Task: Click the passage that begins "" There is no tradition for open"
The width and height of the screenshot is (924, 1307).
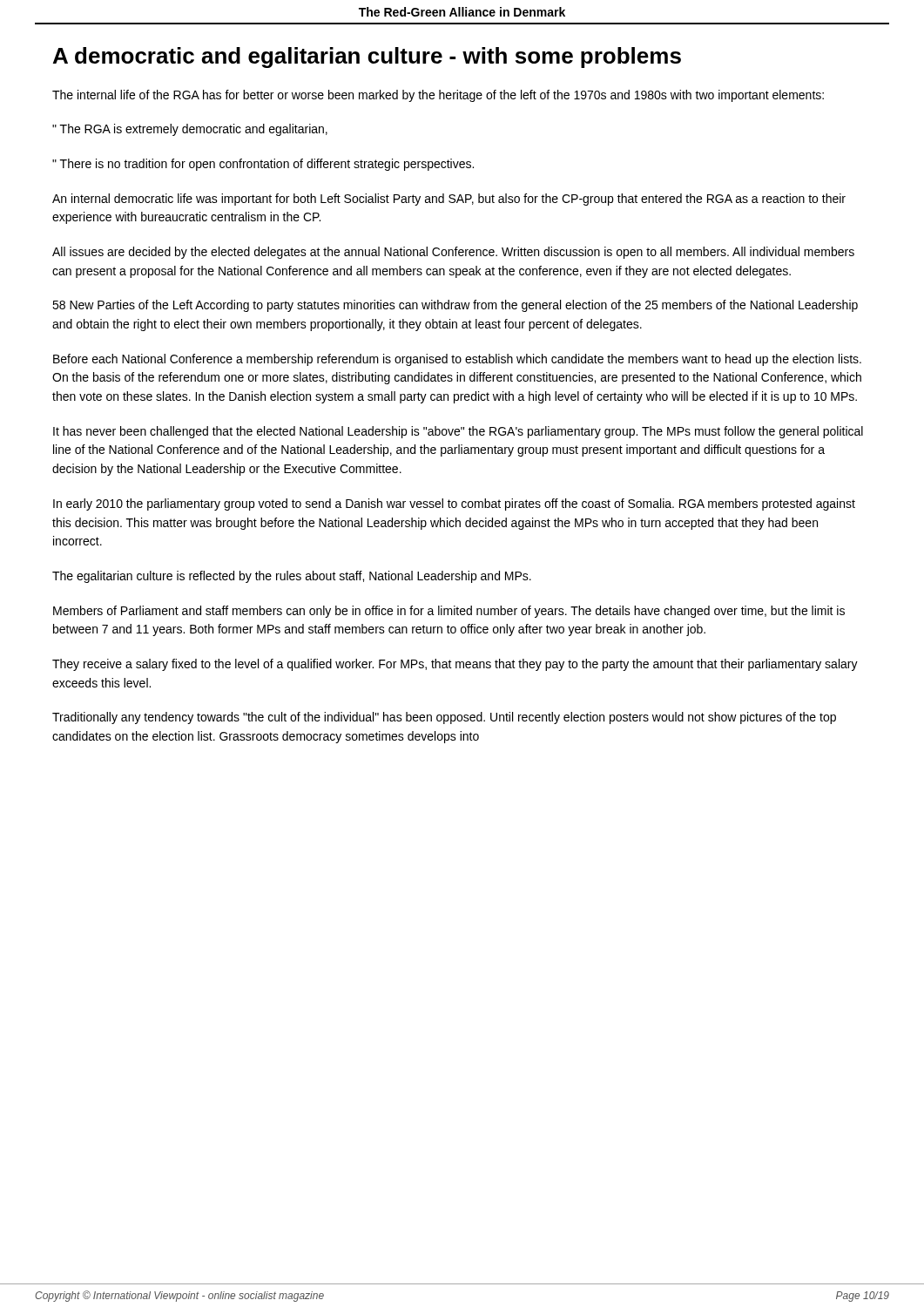Action: 264,164
